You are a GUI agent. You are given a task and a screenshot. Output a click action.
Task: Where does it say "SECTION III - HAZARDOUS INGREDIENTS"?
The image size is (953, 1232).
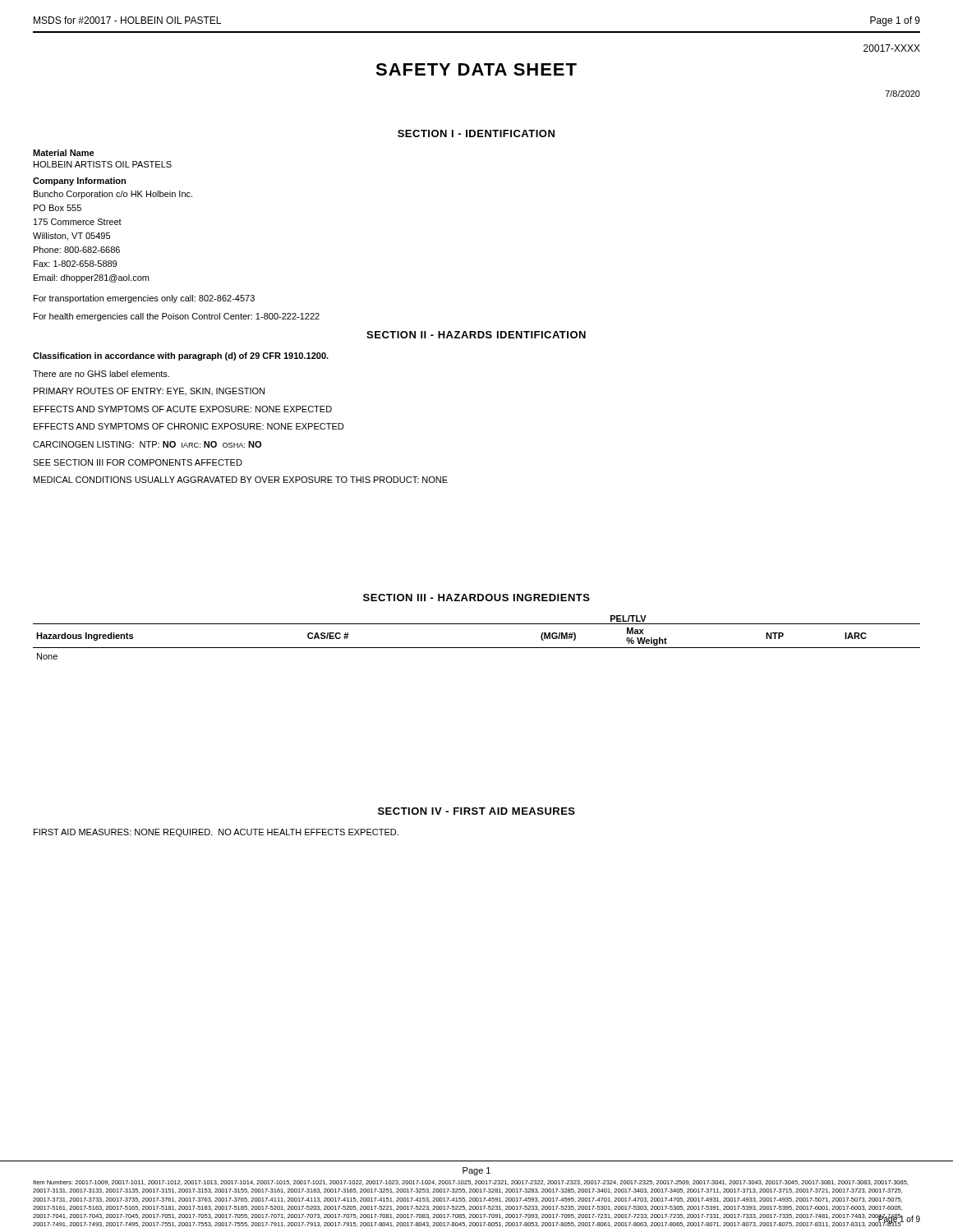tap(476, 598)
